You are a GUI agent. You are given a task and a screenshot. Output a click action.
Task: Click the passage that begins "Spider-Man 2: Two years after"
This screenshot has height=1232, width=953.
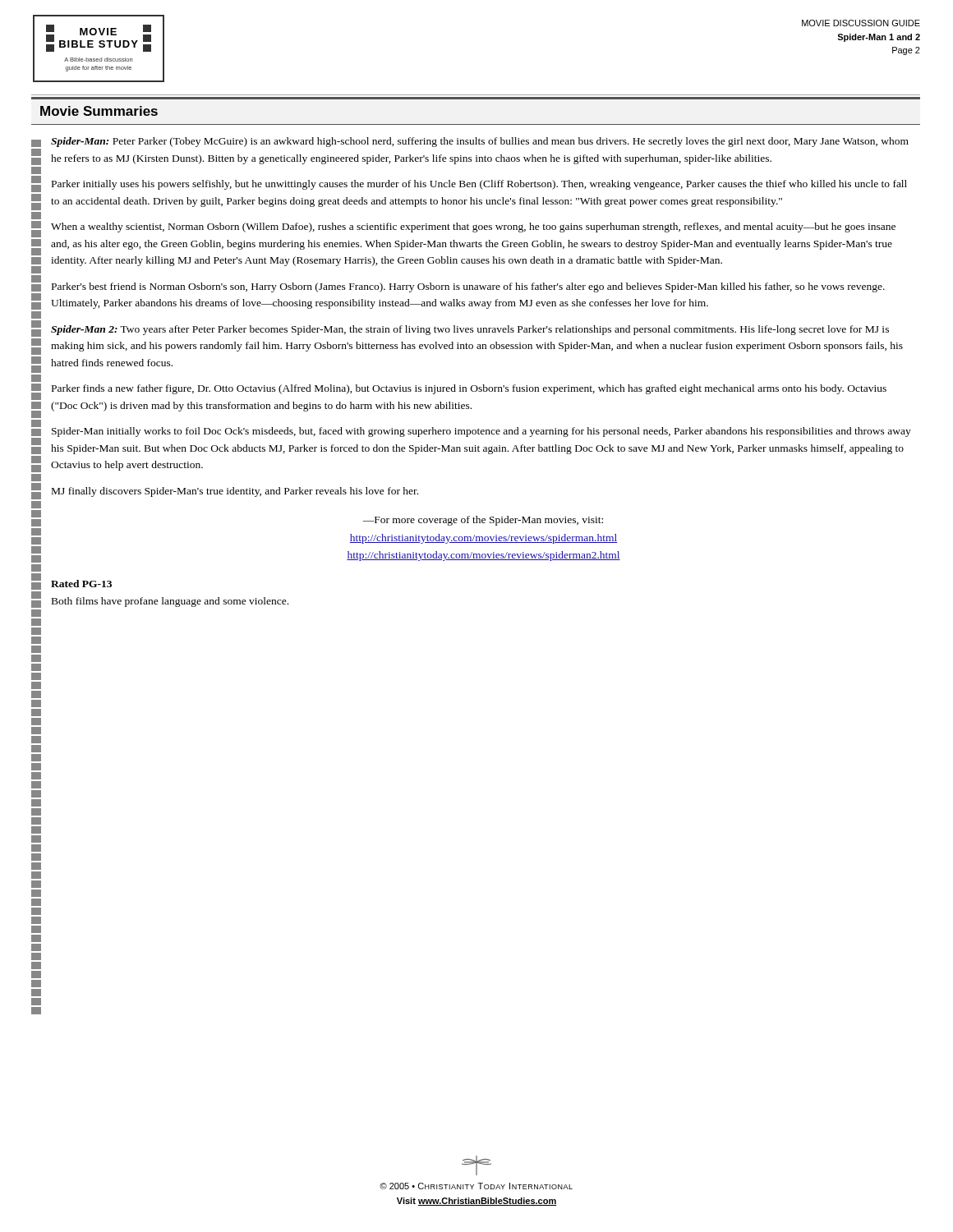point(483,346)
